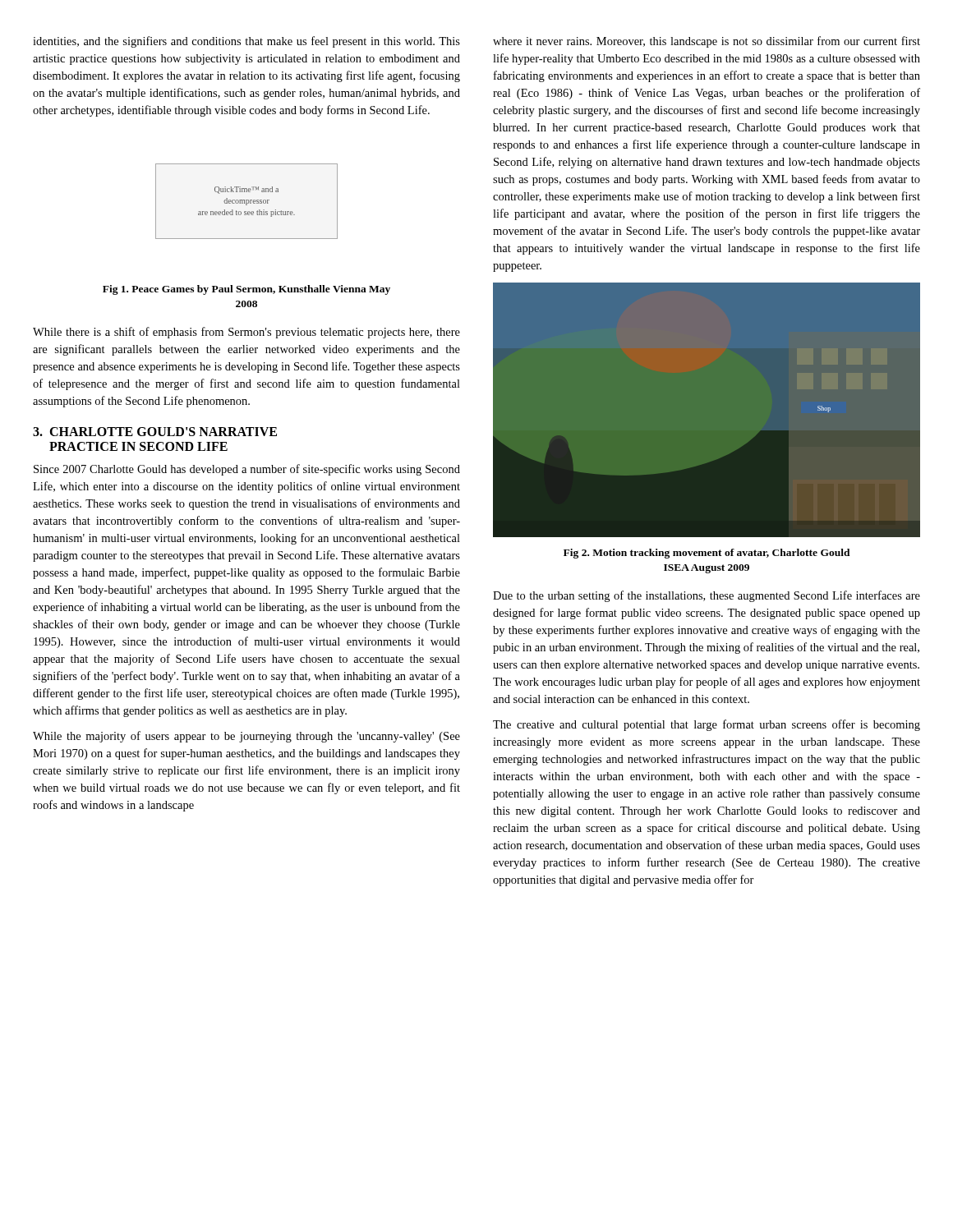Viewport: 953px width, 1232px height.
Task: Click the section header that begins "3. CHARLOTTE GOULD'S NARRATIVE PRACTICE IN"
Action: tap(155, 439)
